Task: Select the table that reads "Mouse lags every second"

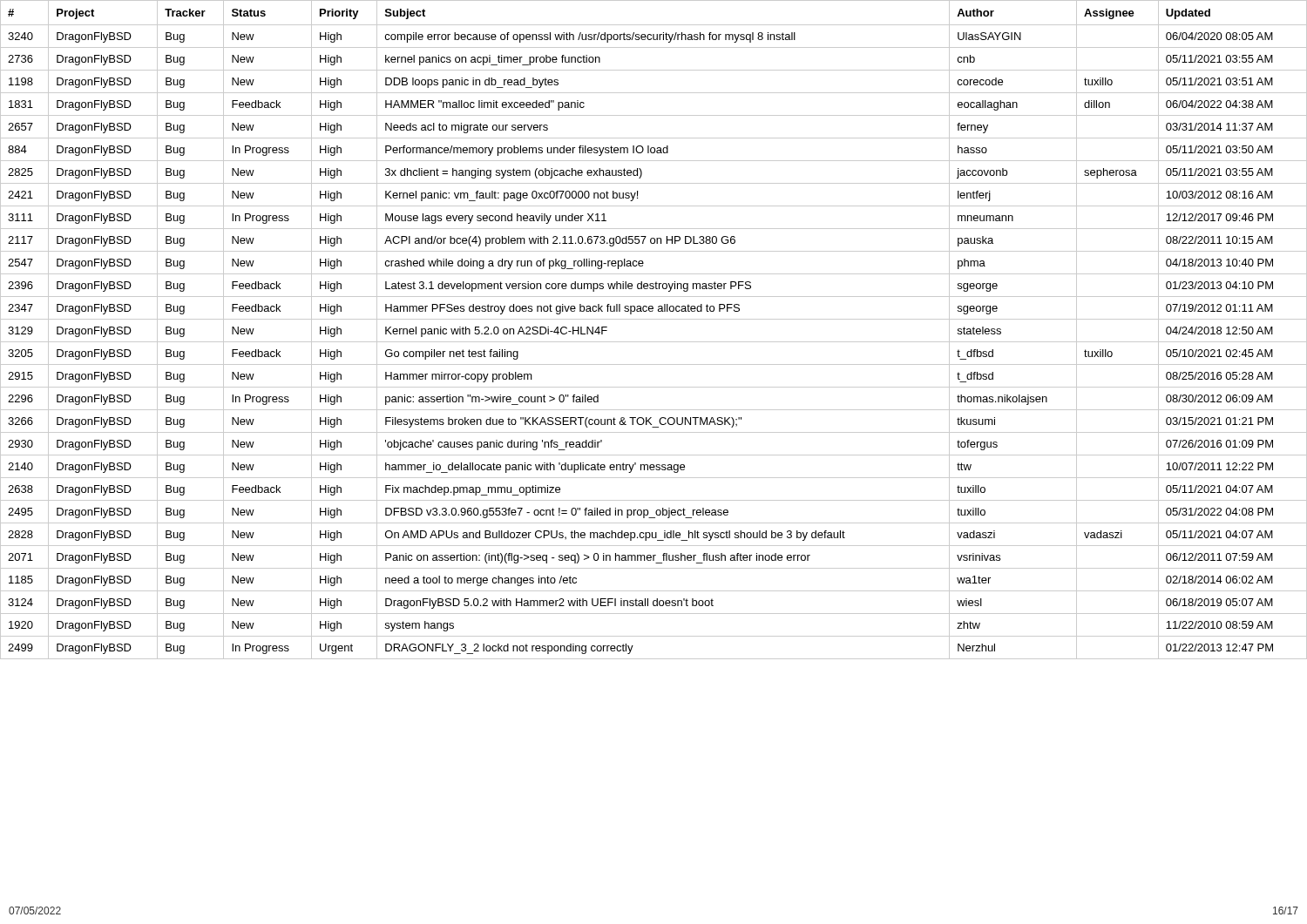Action: click(x=654, y=330)
